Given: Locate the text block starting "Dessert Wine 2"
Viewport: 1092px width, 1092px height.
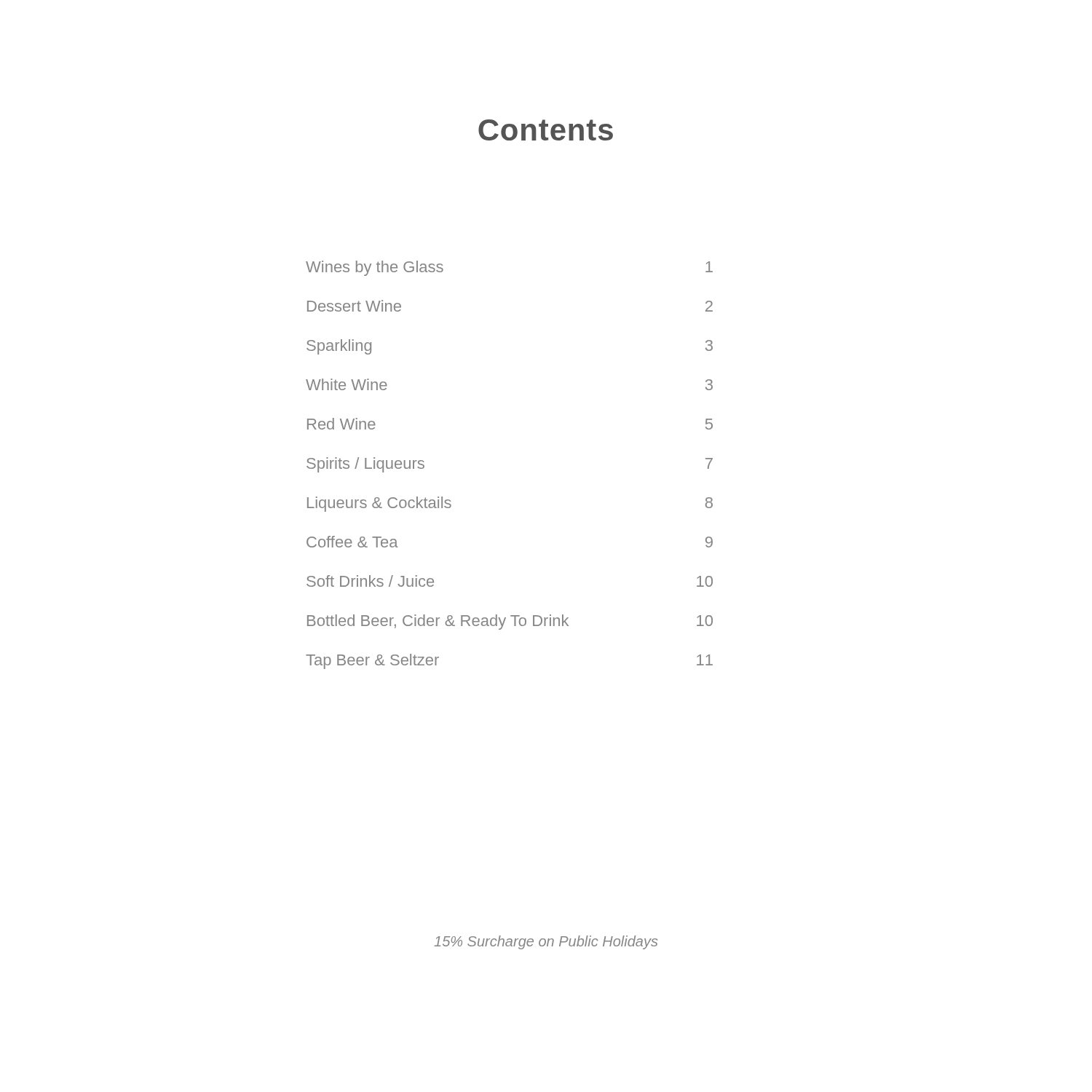Looking at the screenshot, I should 353,305.
